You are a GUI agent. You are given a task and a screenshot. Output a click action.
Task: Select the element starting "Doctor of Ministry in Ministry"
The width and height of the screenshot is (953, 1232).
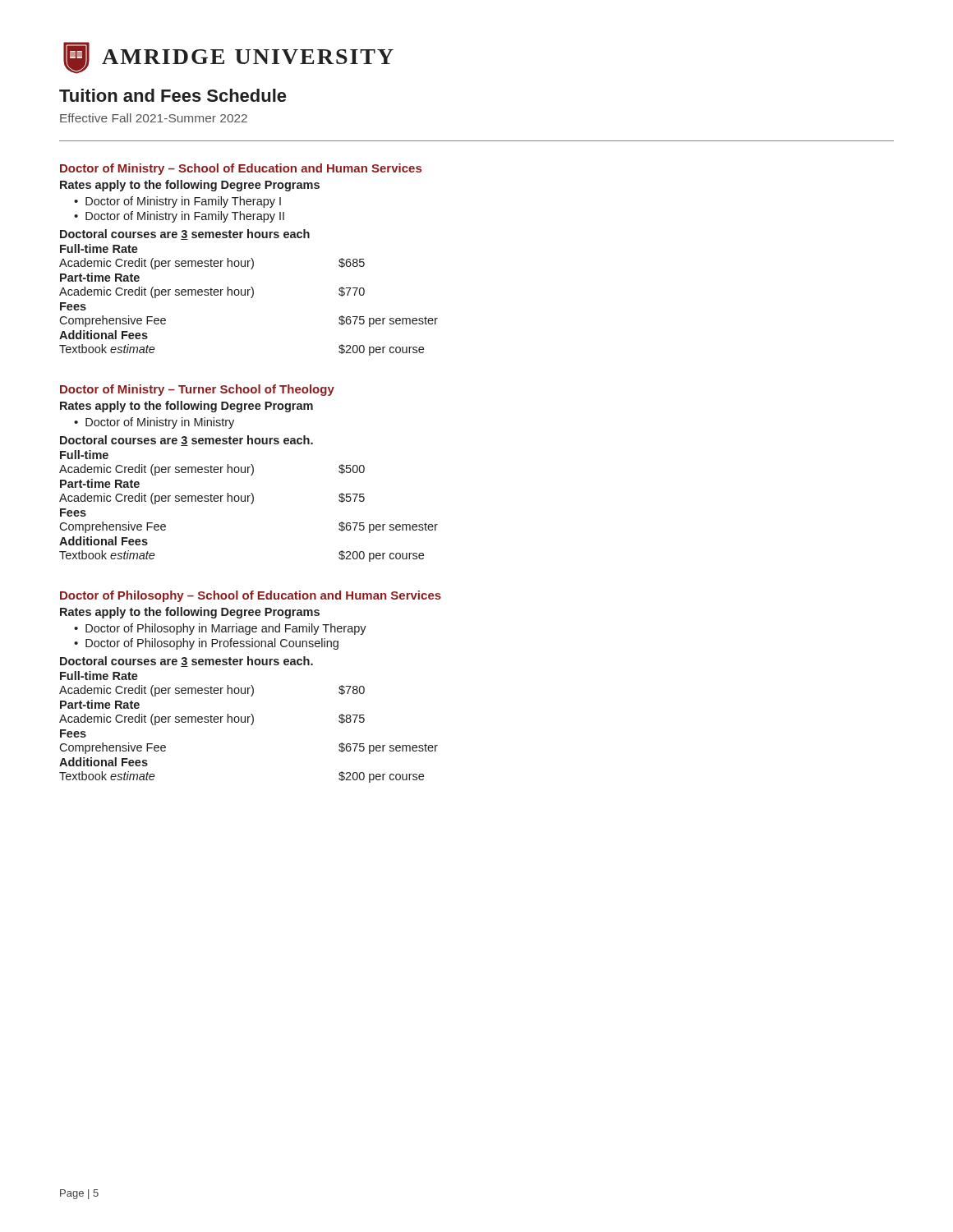[160, 422]
